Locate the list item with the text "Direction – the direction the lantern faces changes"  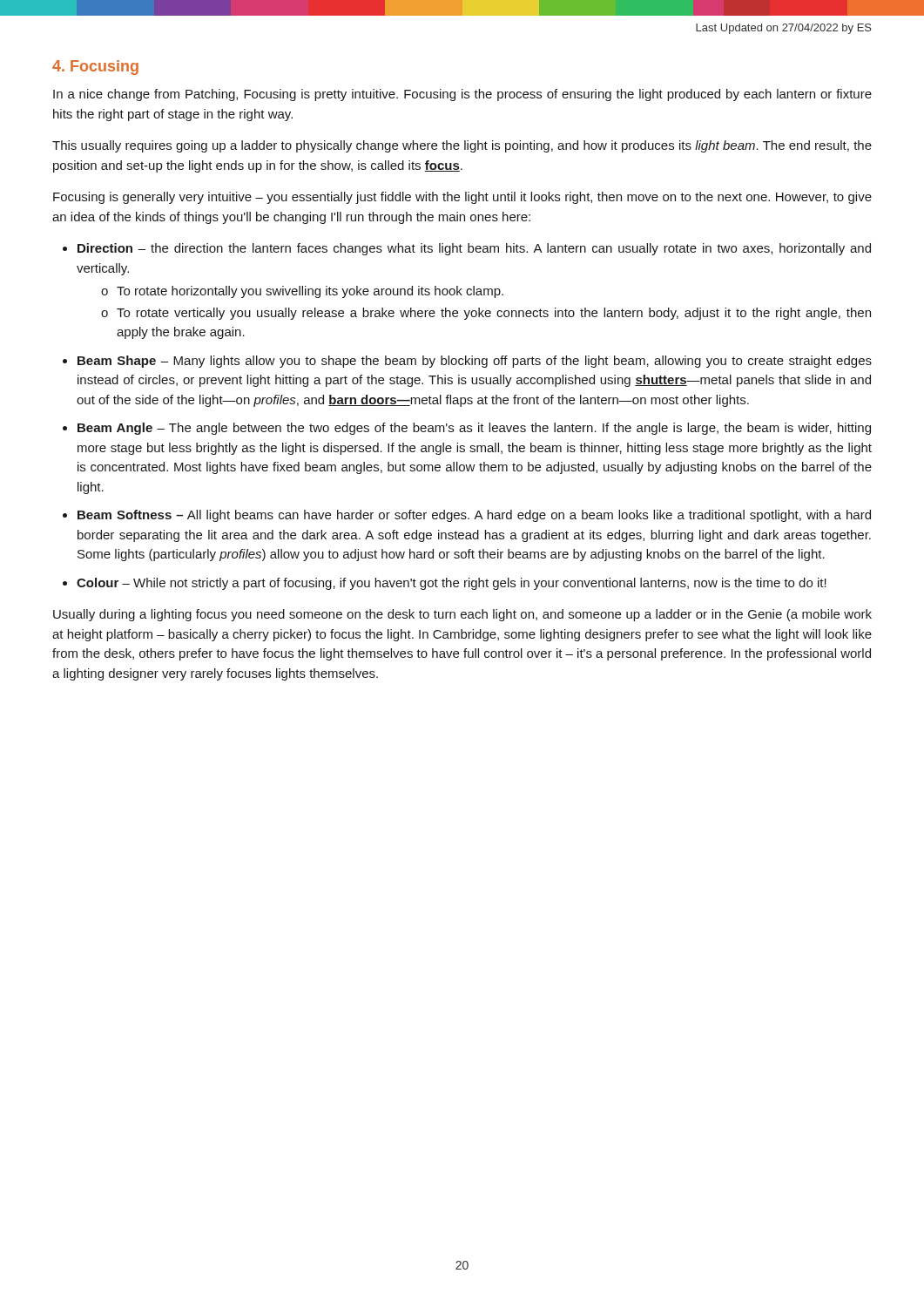474,291
